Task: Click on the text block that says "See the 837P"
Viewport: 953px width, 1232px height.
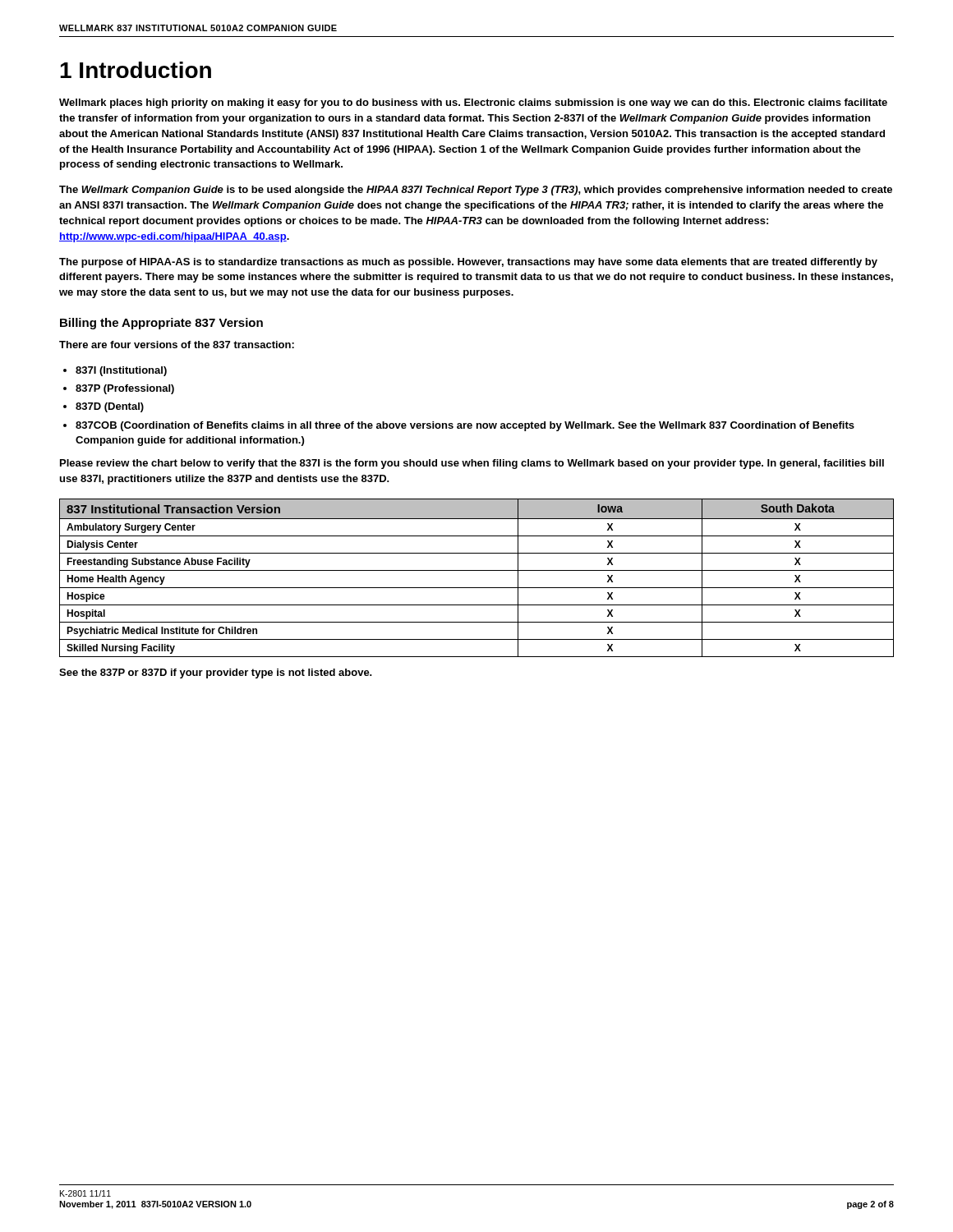Action: 216,673
